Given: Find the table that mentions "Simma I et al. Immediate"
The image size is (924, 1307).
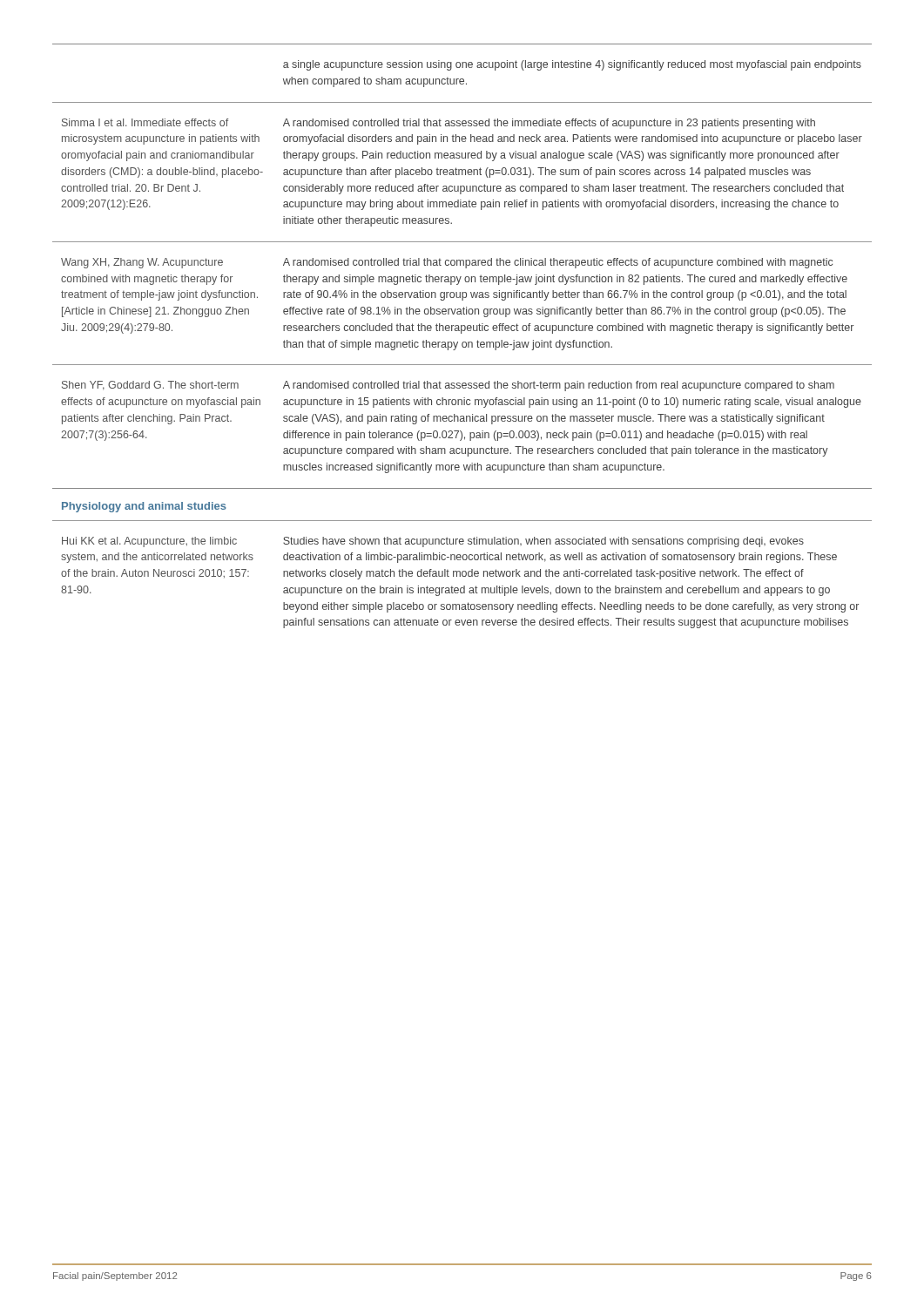Looking at the screenshot, I should [x=462, y=172].
